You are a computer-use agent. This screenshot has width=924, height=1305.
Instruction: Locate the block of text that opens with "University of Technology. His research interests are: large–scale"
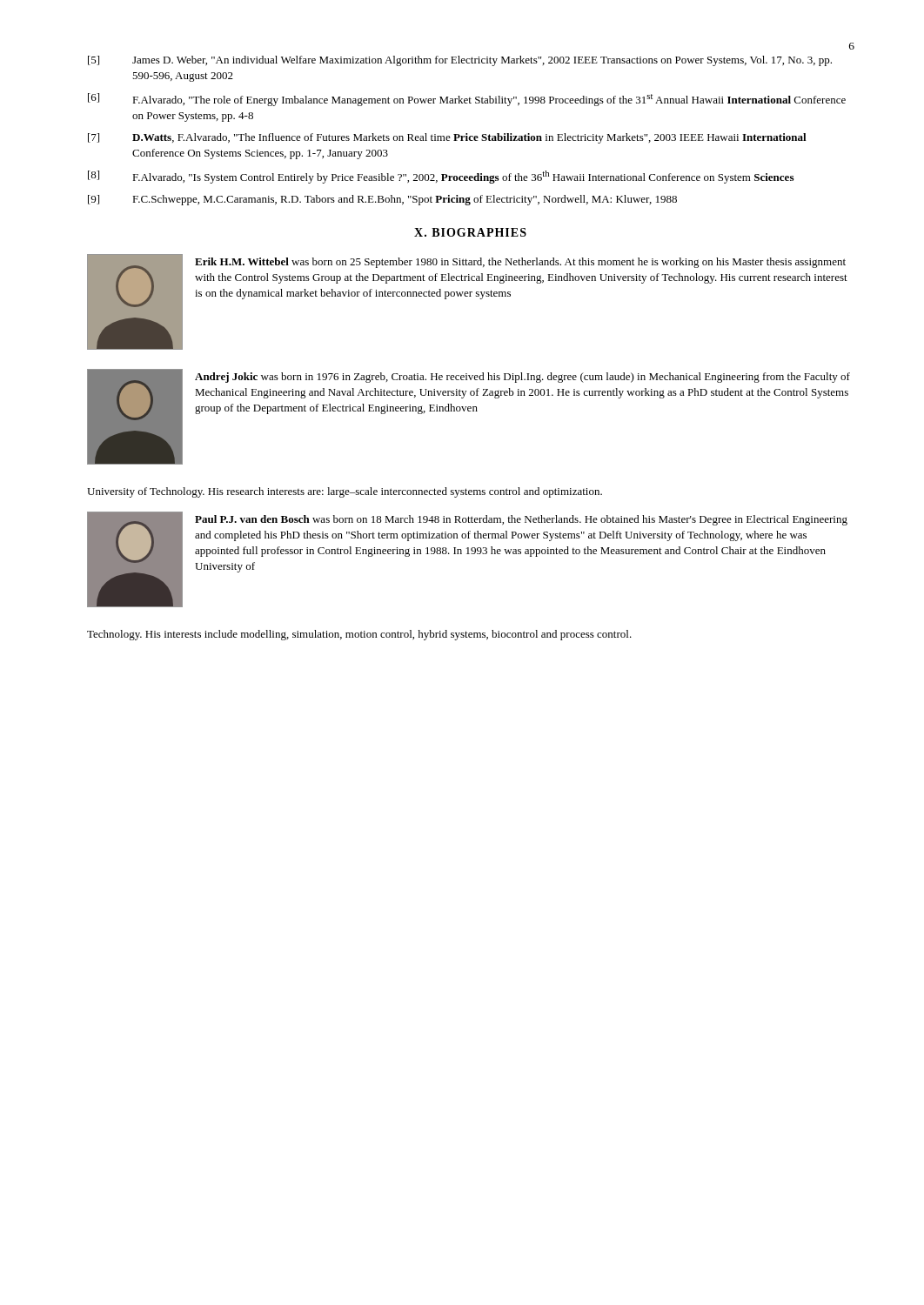[345, 491]
